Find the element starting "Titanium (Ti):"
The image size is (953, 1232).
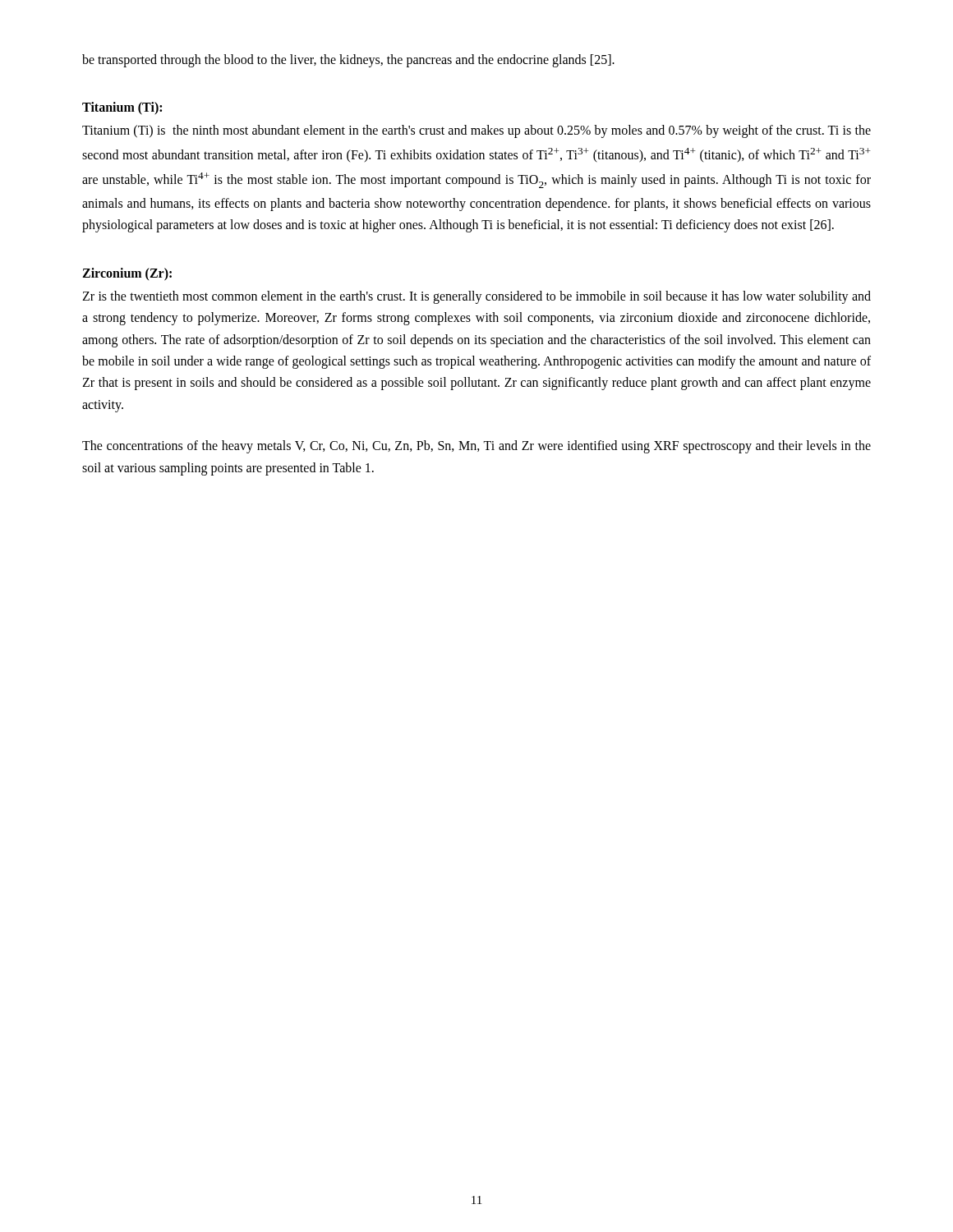(123, 107)
